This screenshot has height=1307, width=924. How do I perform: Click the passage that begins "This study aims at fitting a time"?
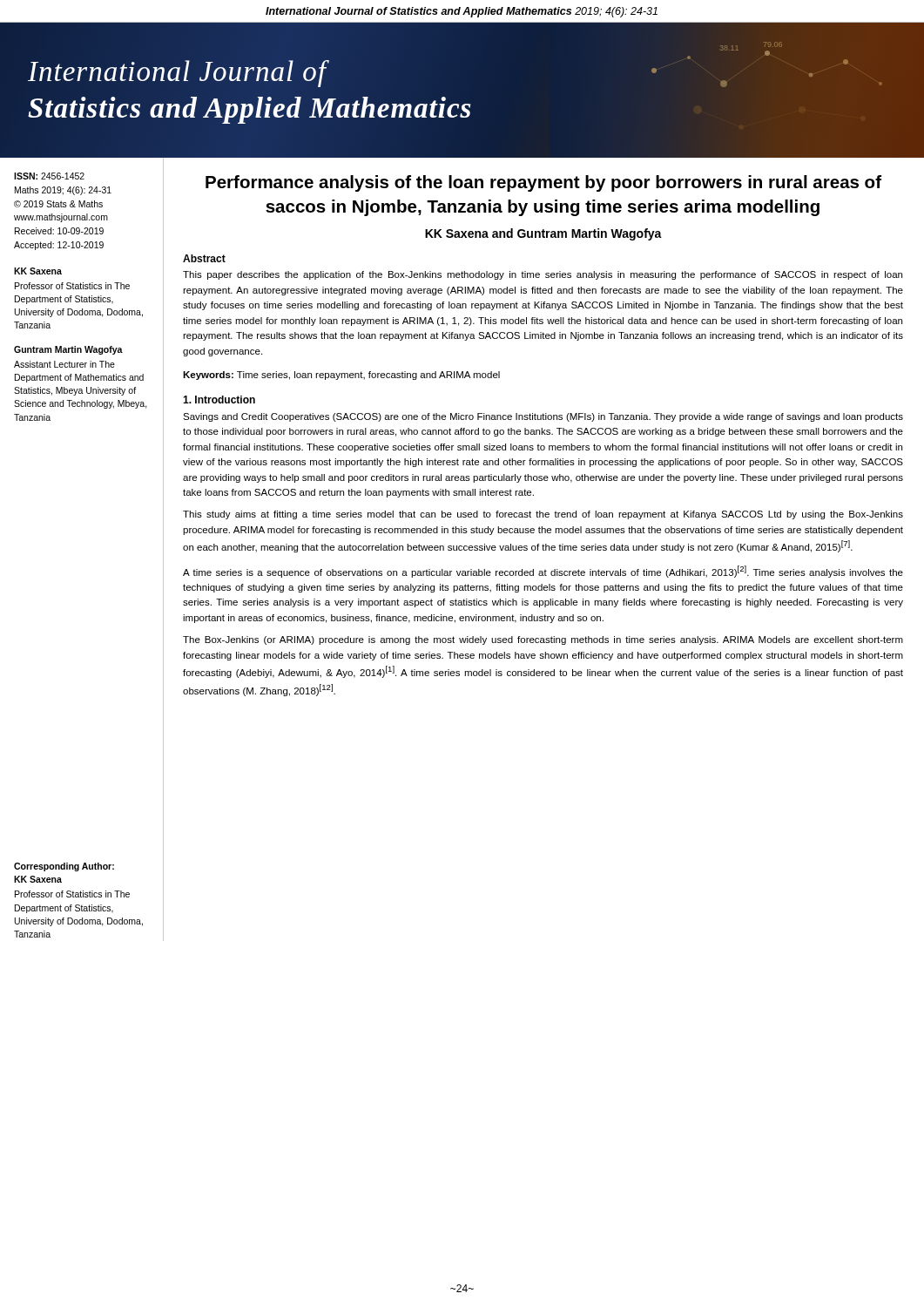pos(543,531)
